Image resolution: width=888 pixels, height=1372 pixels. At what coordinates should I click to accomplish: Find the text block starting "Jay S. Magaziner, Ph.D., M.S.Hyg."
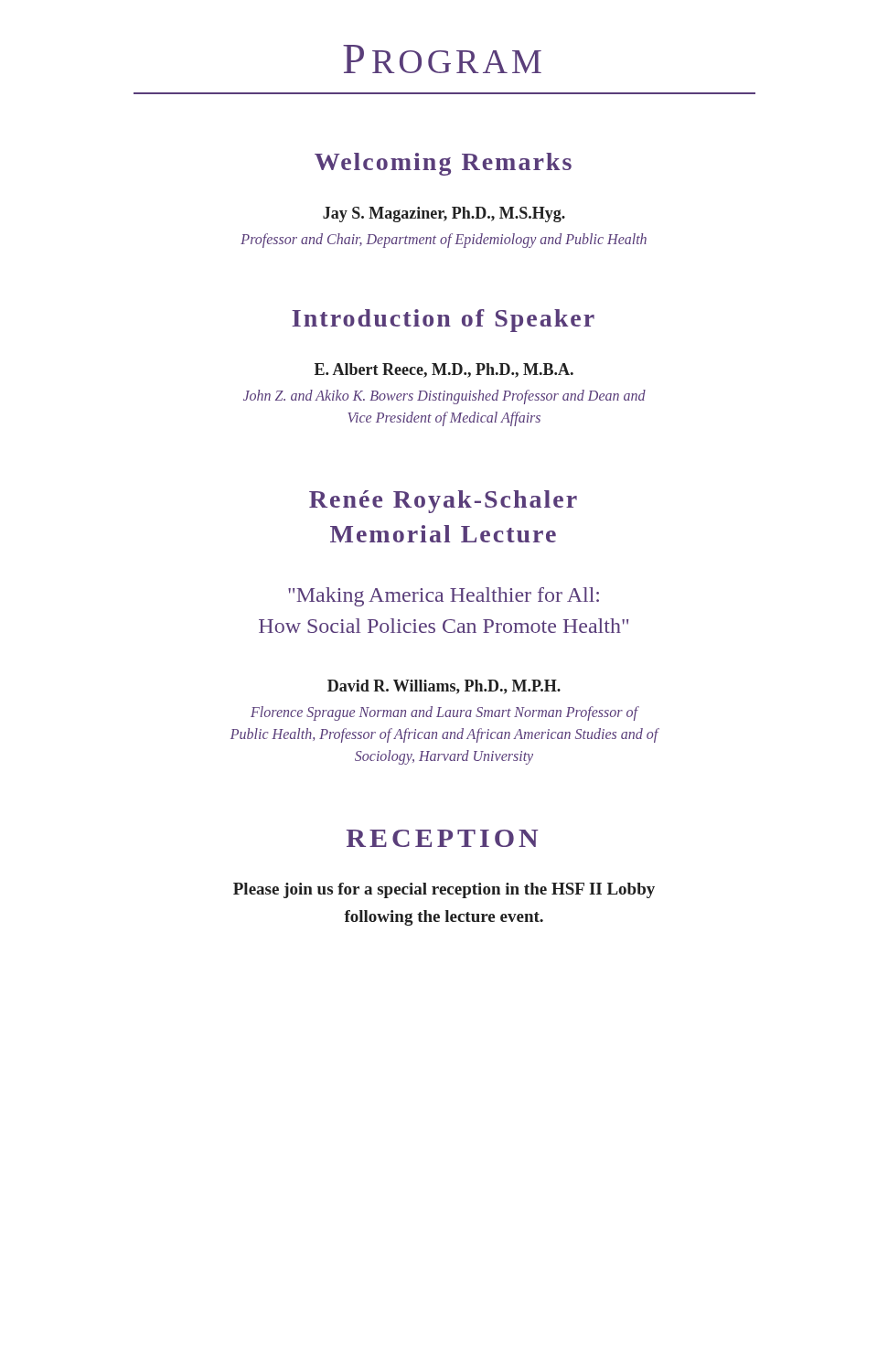(x=444, y=213)
